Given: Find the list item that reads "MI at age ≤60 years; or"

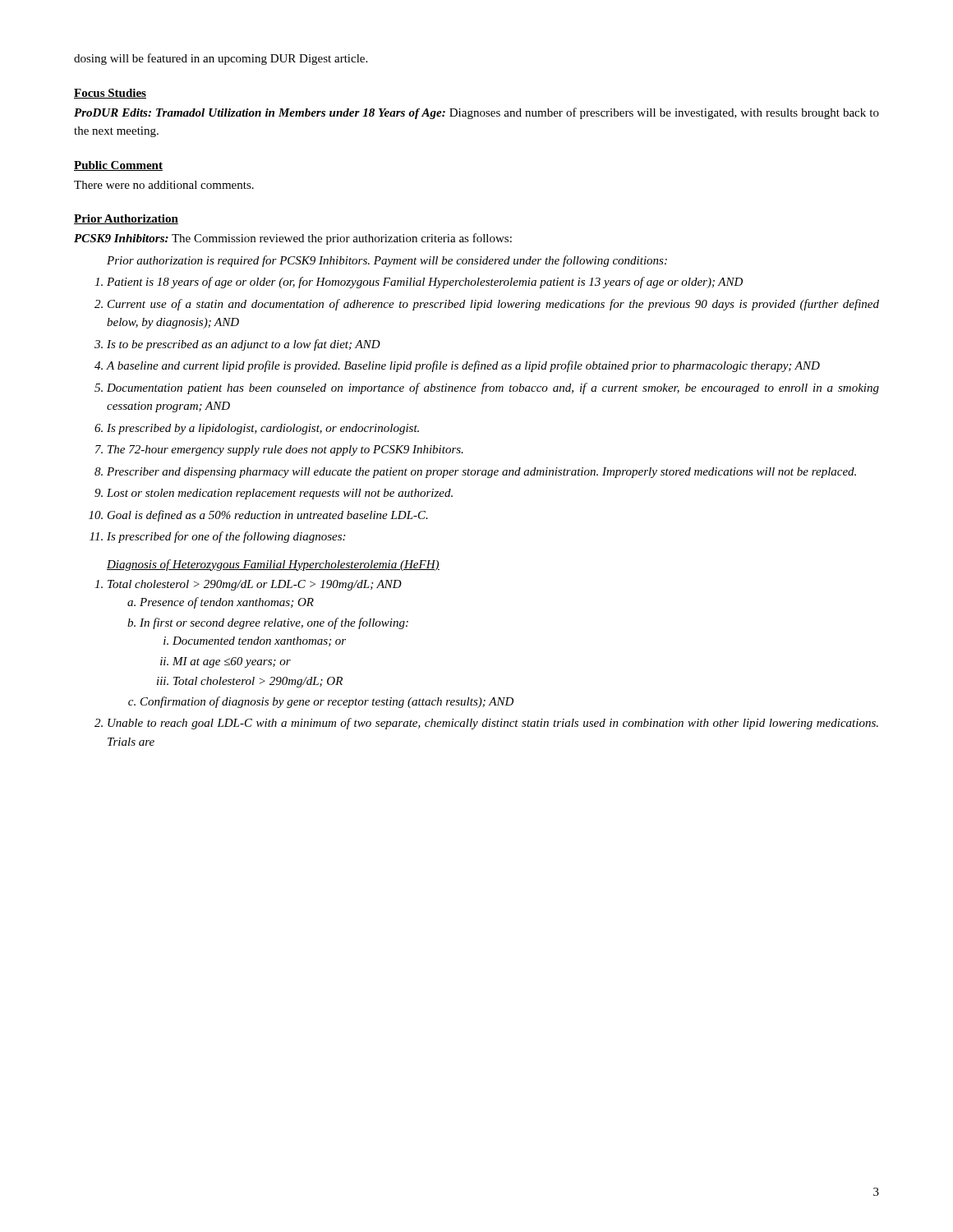Looking at the screenshot, I should [x=231, y=661].
